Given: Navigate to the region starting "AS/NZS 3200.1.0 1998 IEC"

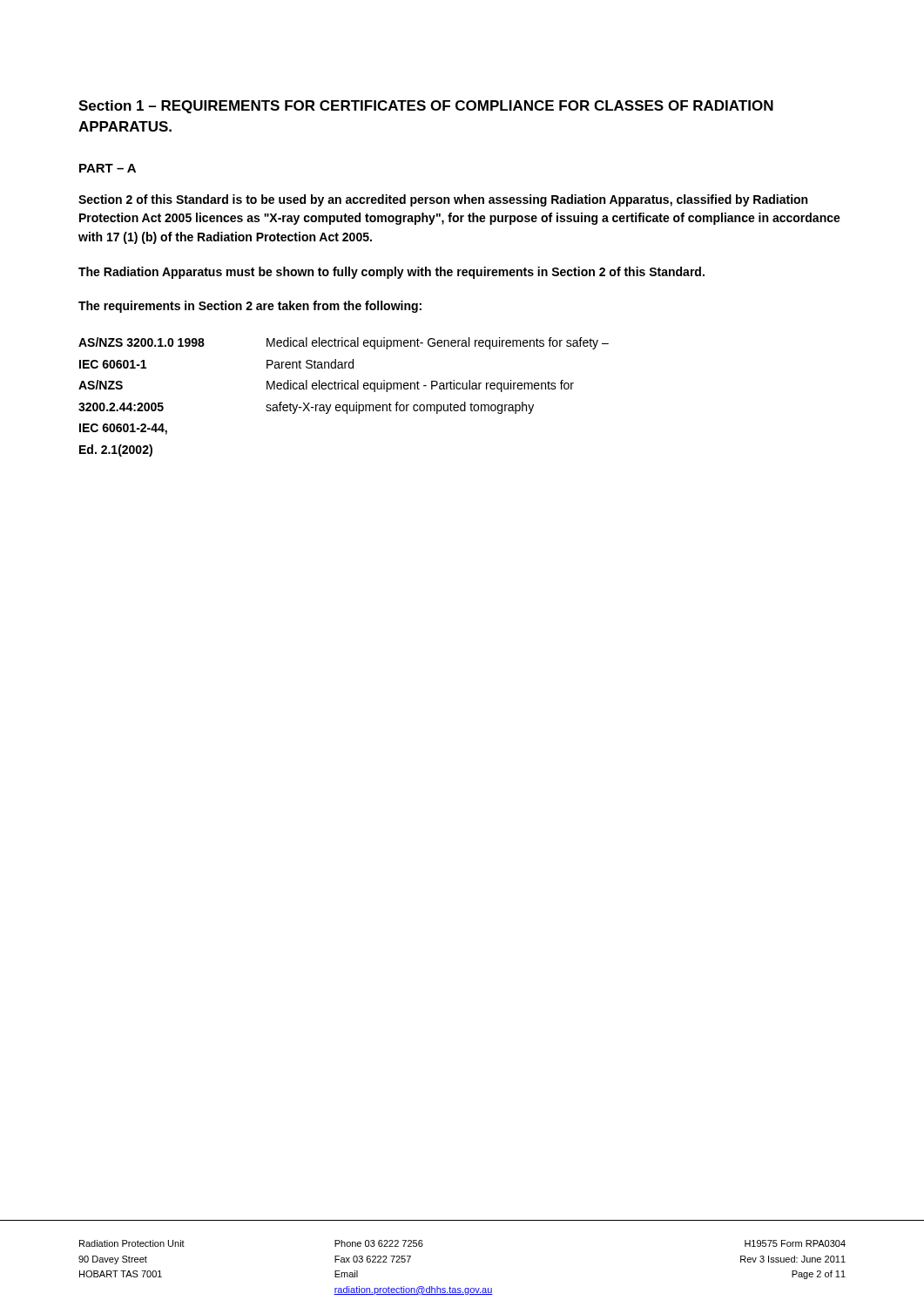Looking at the screenshot, I should click(141, 396).
